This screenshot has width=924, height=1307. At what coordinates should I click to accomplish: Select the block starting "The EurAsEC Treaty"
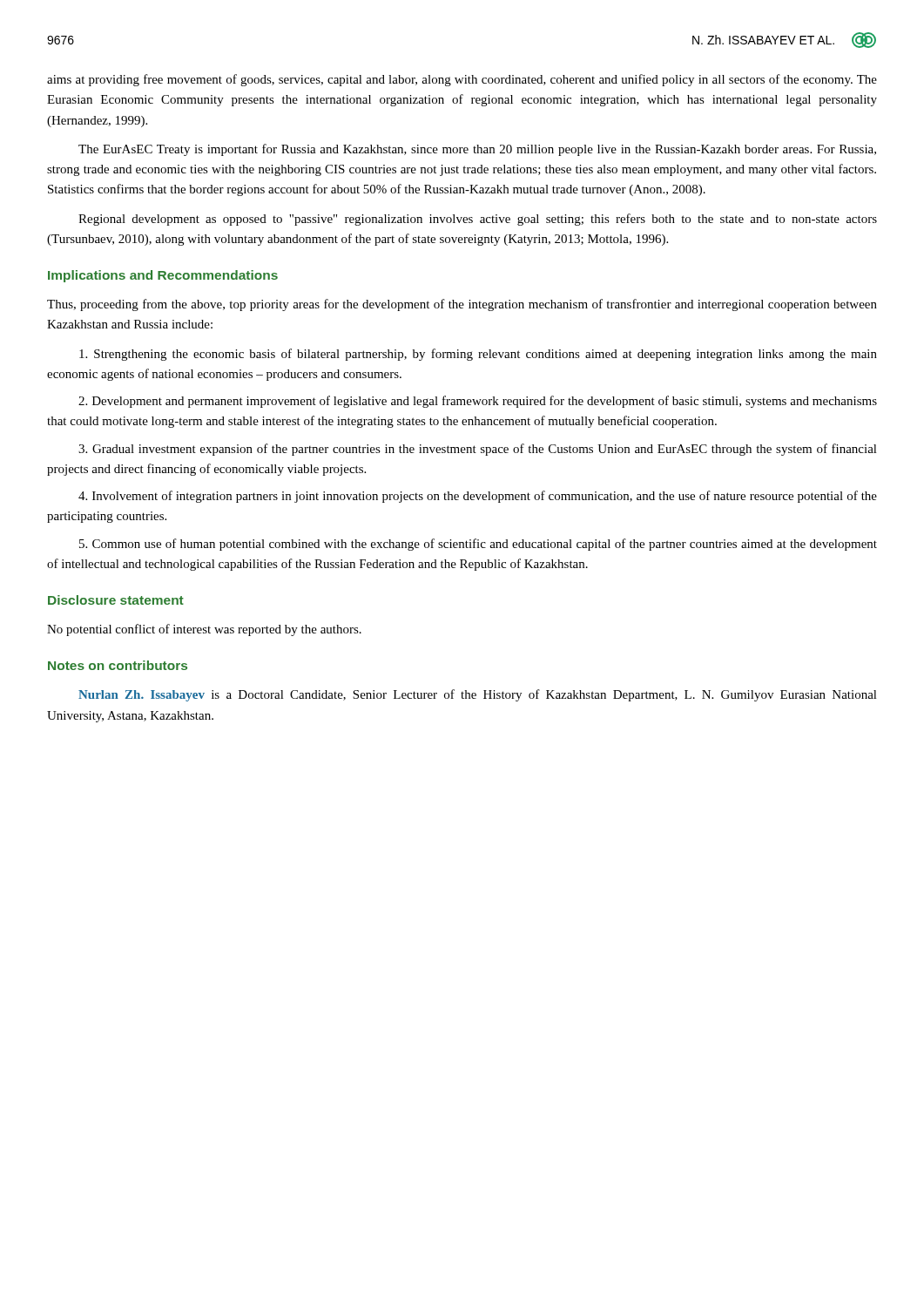462,169
